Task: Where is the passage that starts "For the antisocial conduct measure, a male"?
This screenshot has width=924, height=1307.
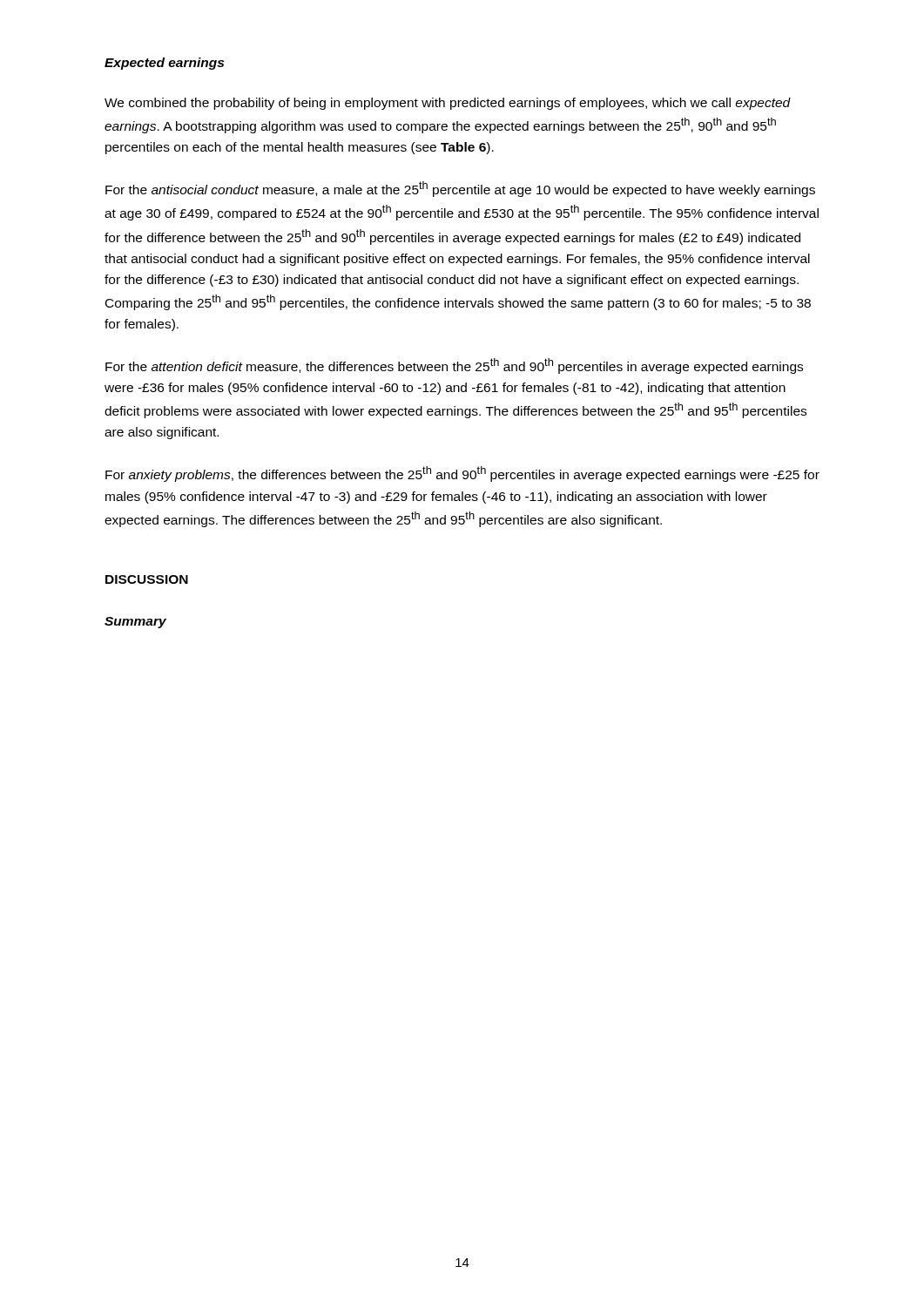Action: [462, 255]
